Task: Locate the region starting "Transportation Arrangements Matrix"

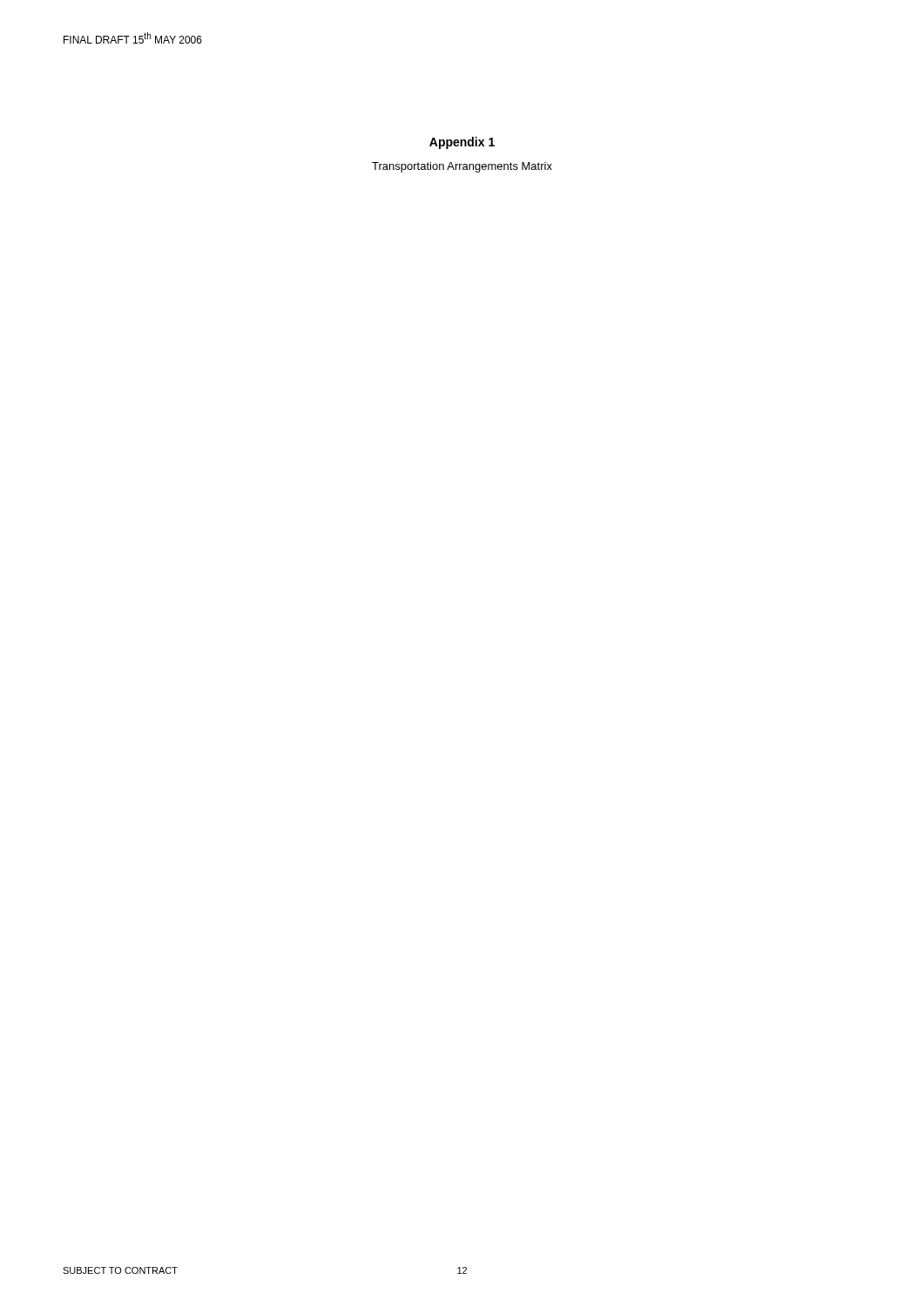Action: click(462, 166)
